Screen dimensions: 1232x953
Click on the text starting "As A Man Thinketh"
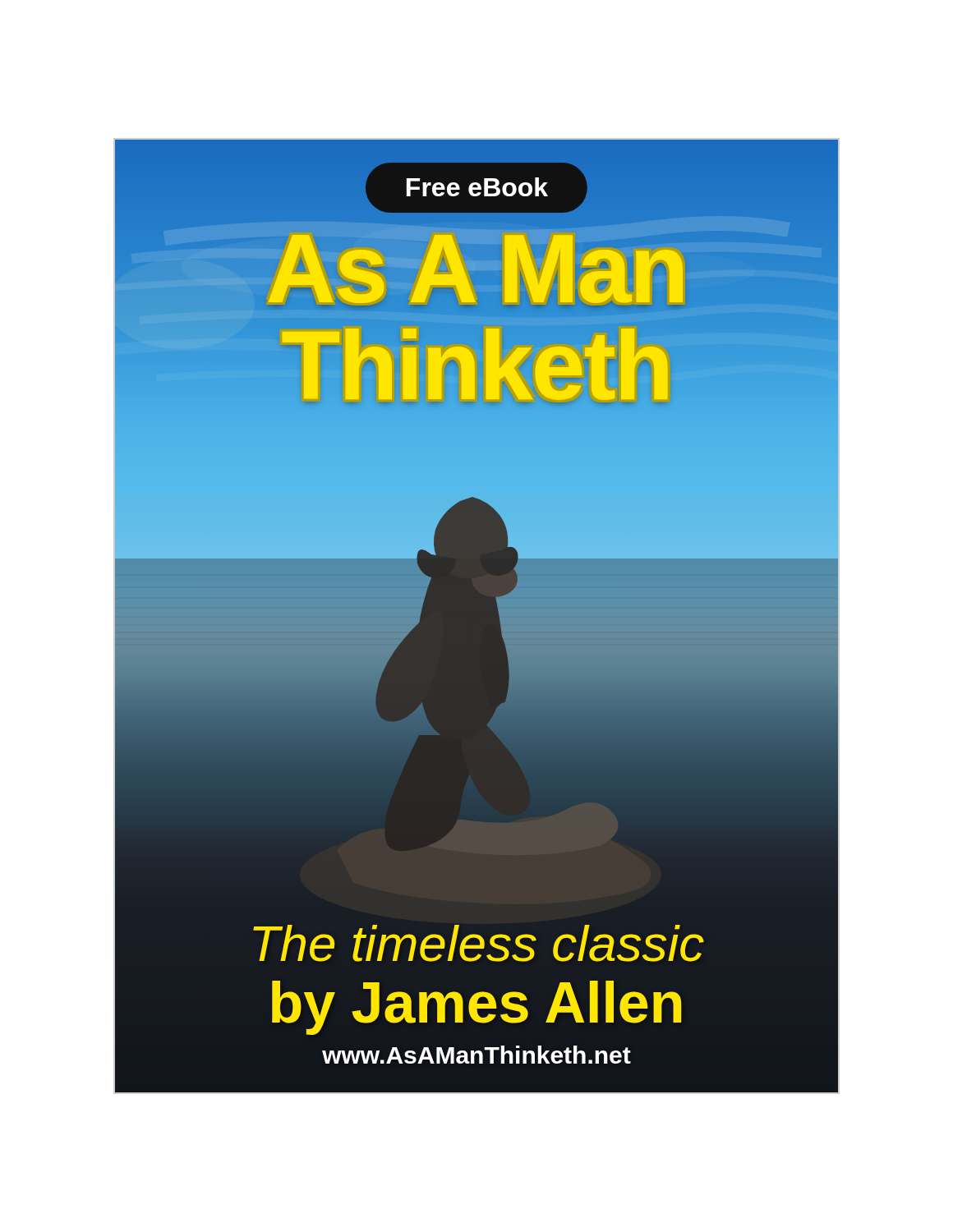[476, 317]
